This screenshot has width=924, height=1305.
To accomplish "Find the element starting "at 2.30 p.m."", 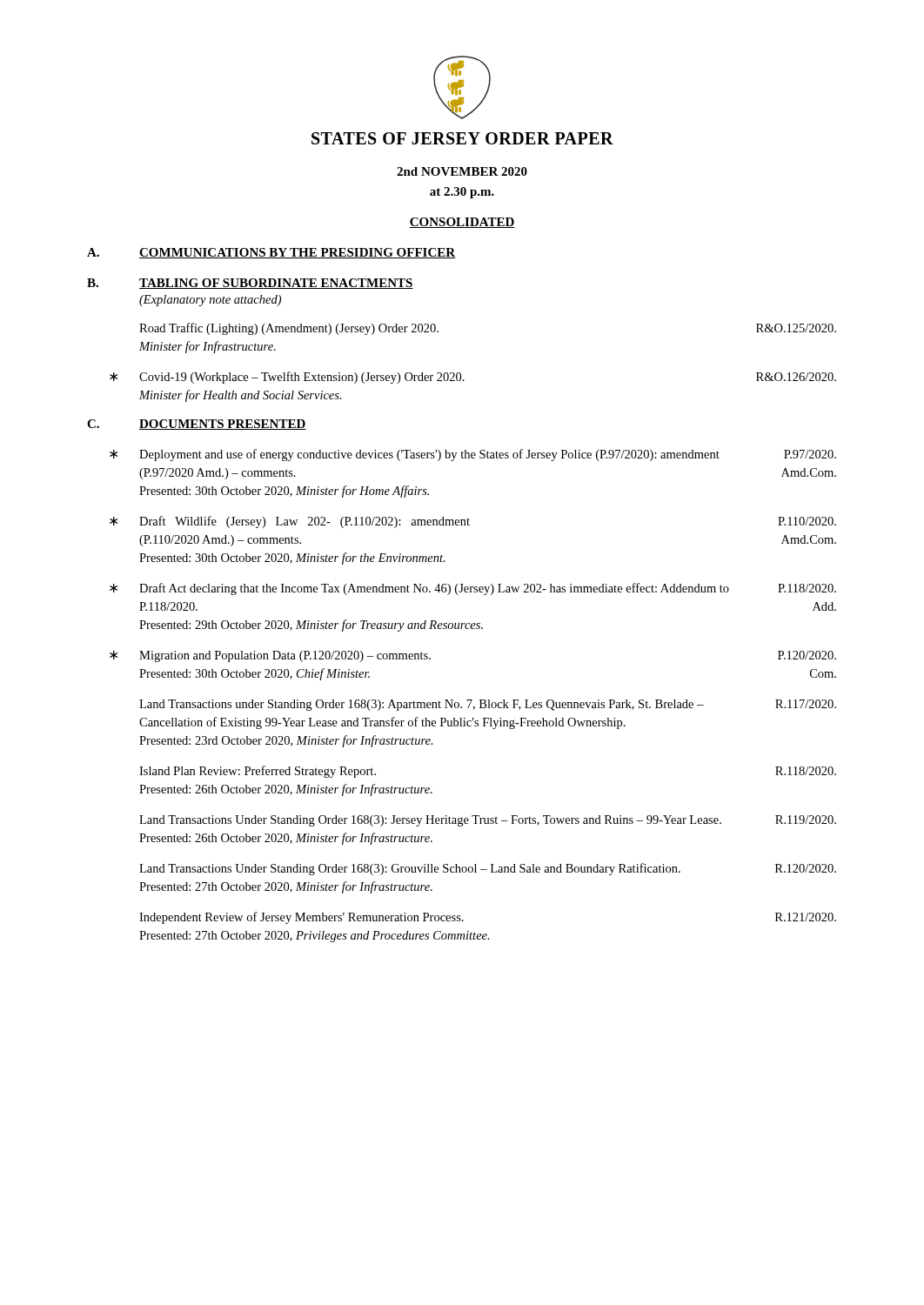I will coord(462,191).
